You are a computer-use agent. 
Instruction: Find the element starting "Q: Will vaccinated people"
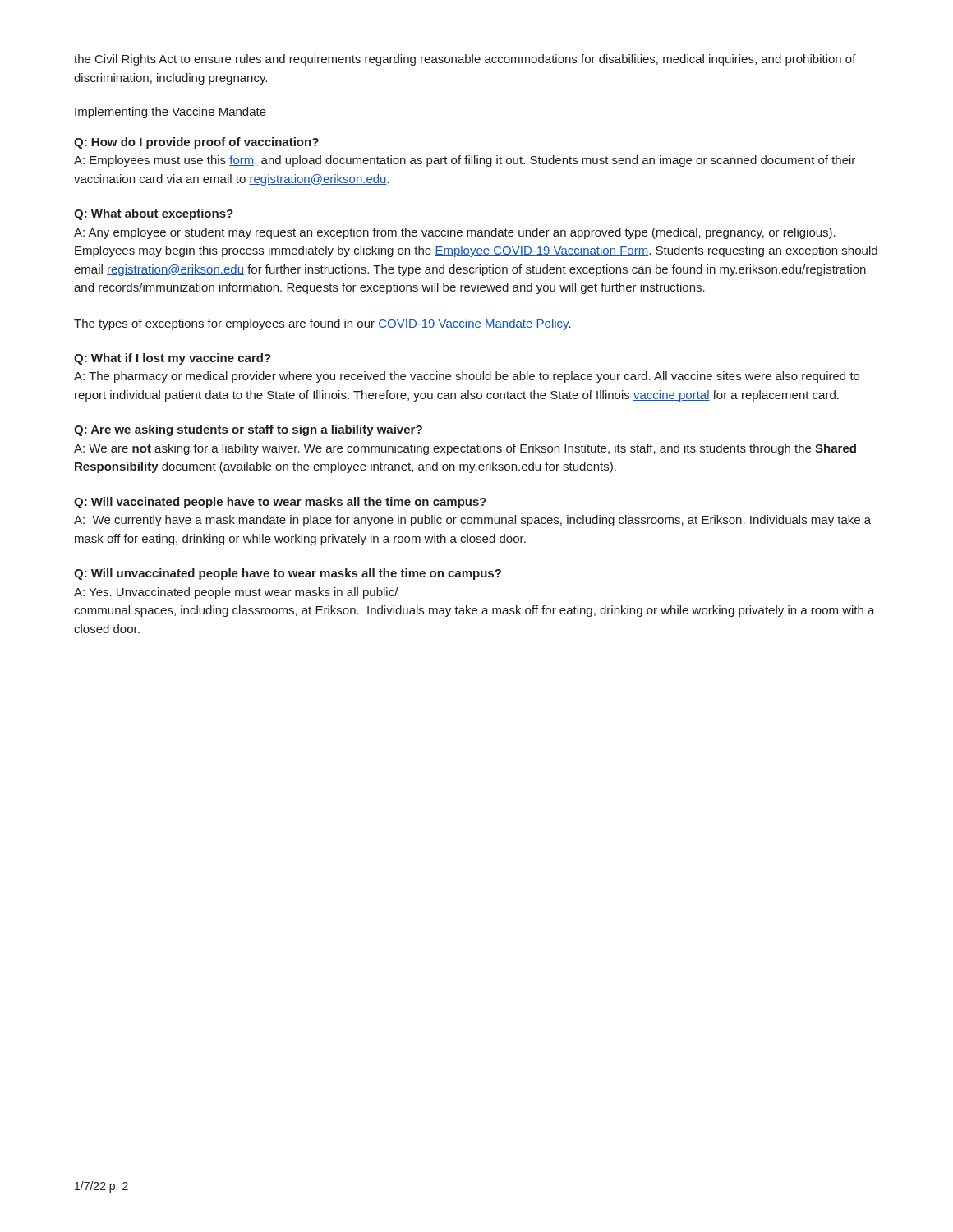[x=476, y=520]
